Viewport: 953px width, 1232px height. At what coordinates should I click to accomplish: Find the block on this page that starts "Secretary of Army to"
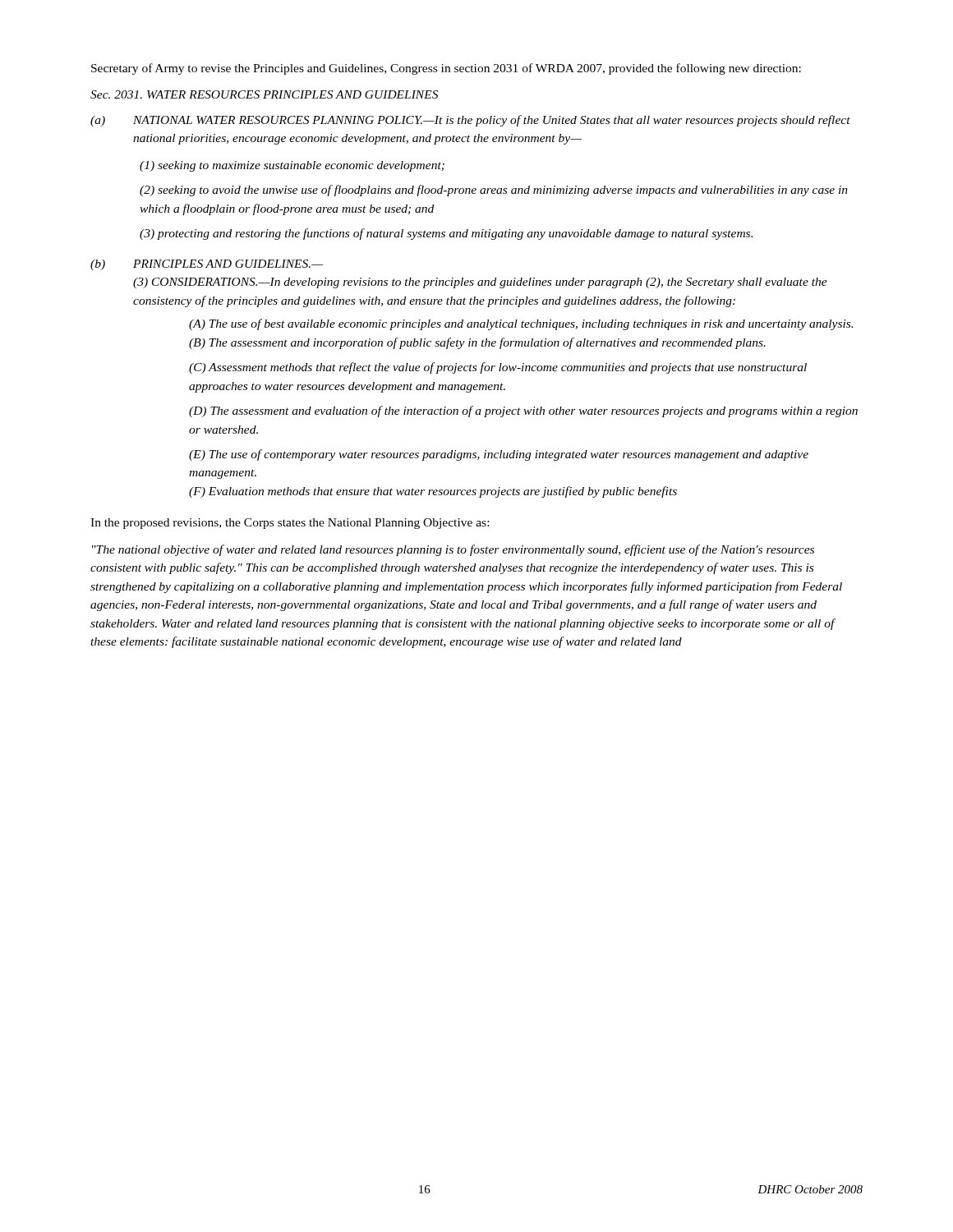click(x=476, y=68)
